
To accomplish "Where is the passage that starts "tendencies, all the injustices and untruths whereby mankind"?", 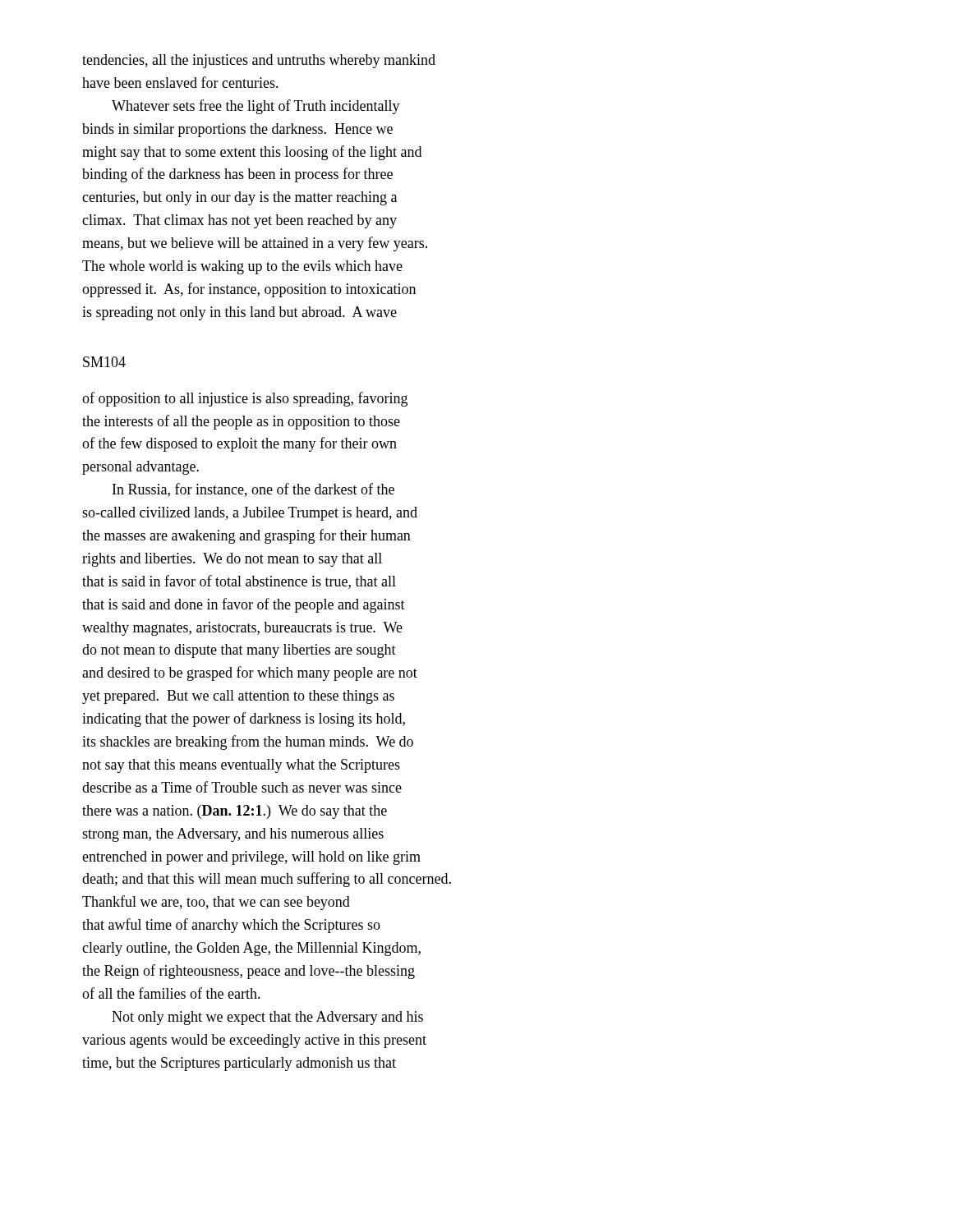I will tap(345, 187).
